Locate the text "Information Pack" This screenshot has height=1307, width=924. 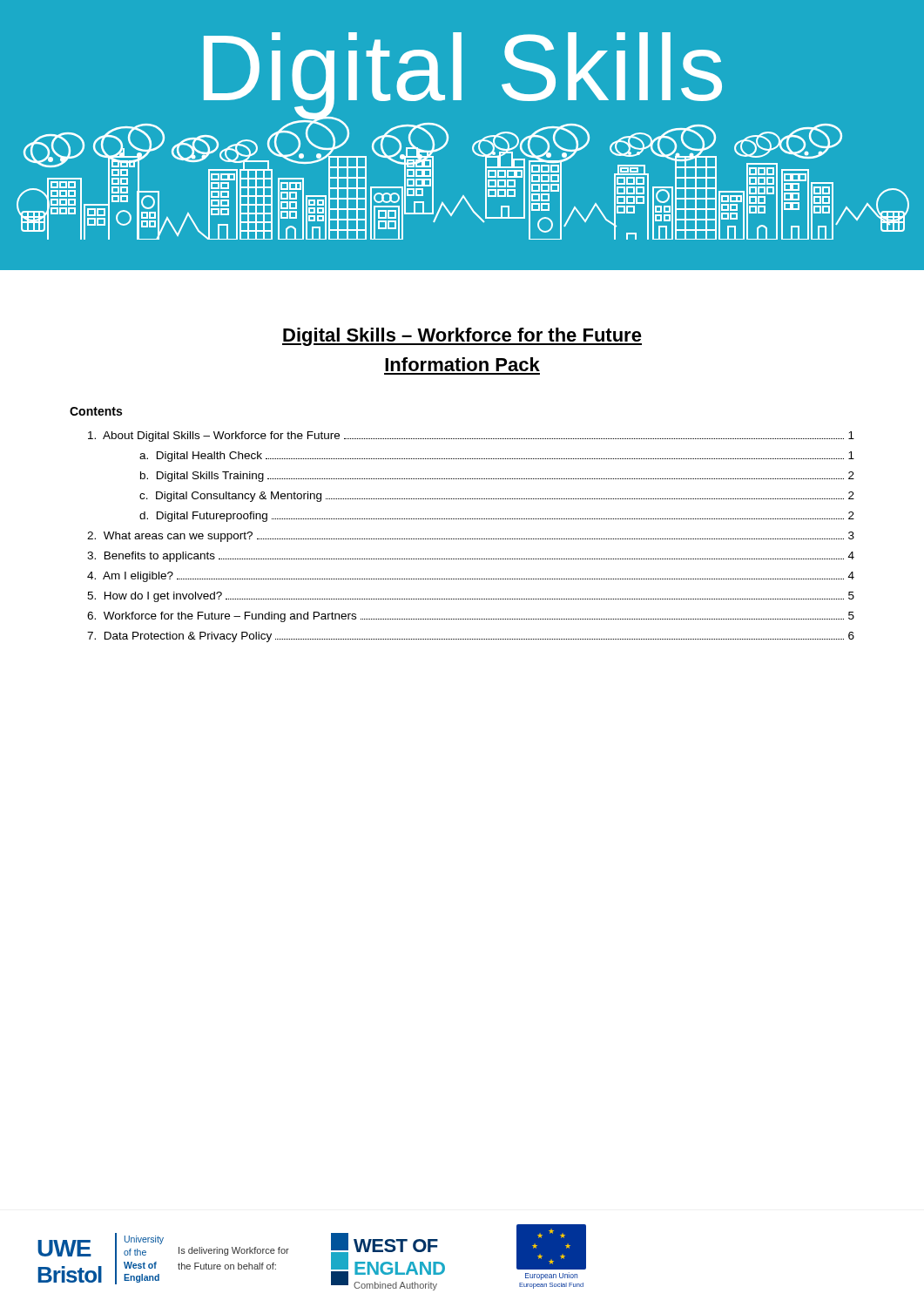tap(462, 365)
